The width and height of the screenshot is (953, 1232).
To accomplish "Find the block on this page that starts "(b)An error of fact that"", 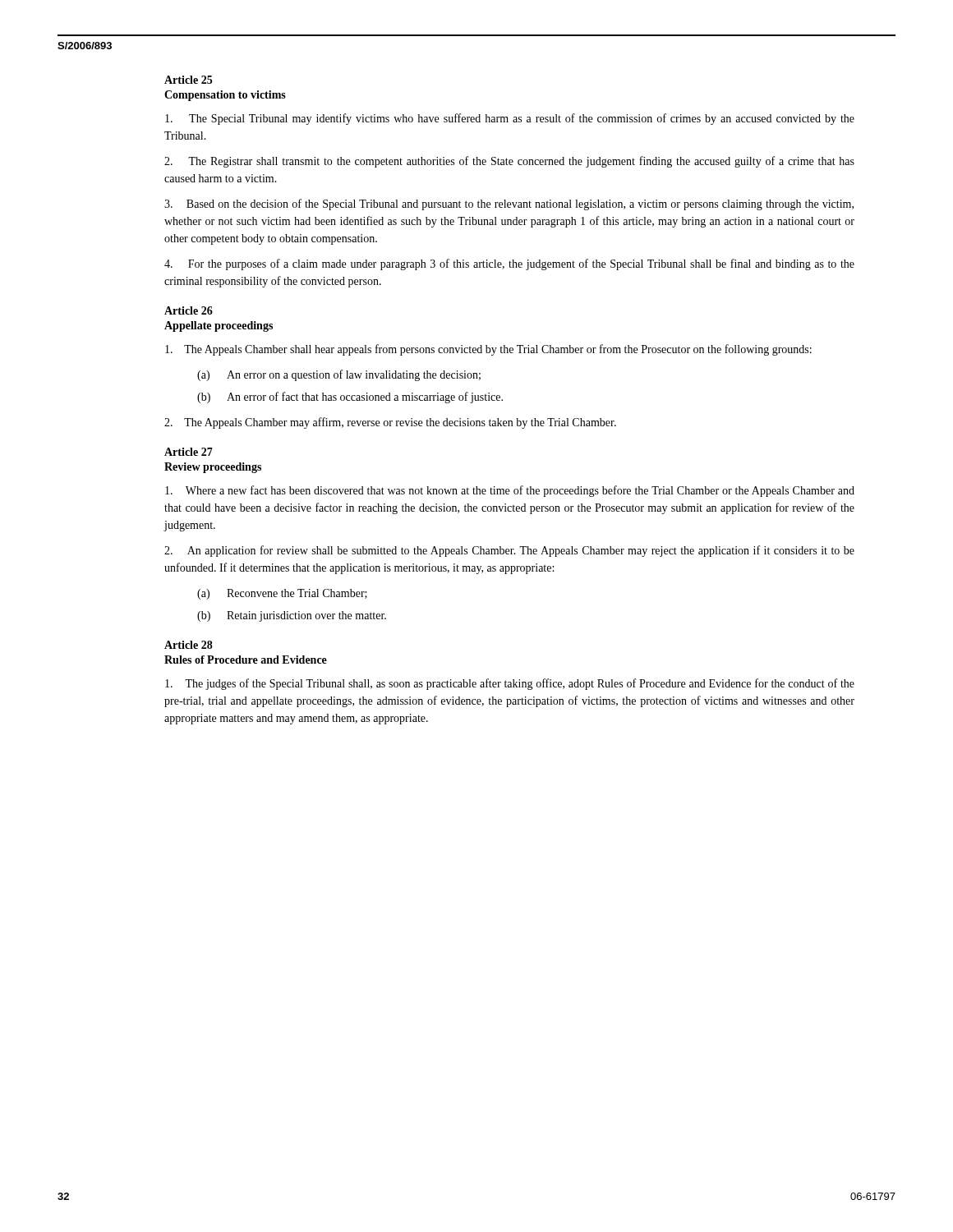I will pyautogui.click(x=350, y=397).
